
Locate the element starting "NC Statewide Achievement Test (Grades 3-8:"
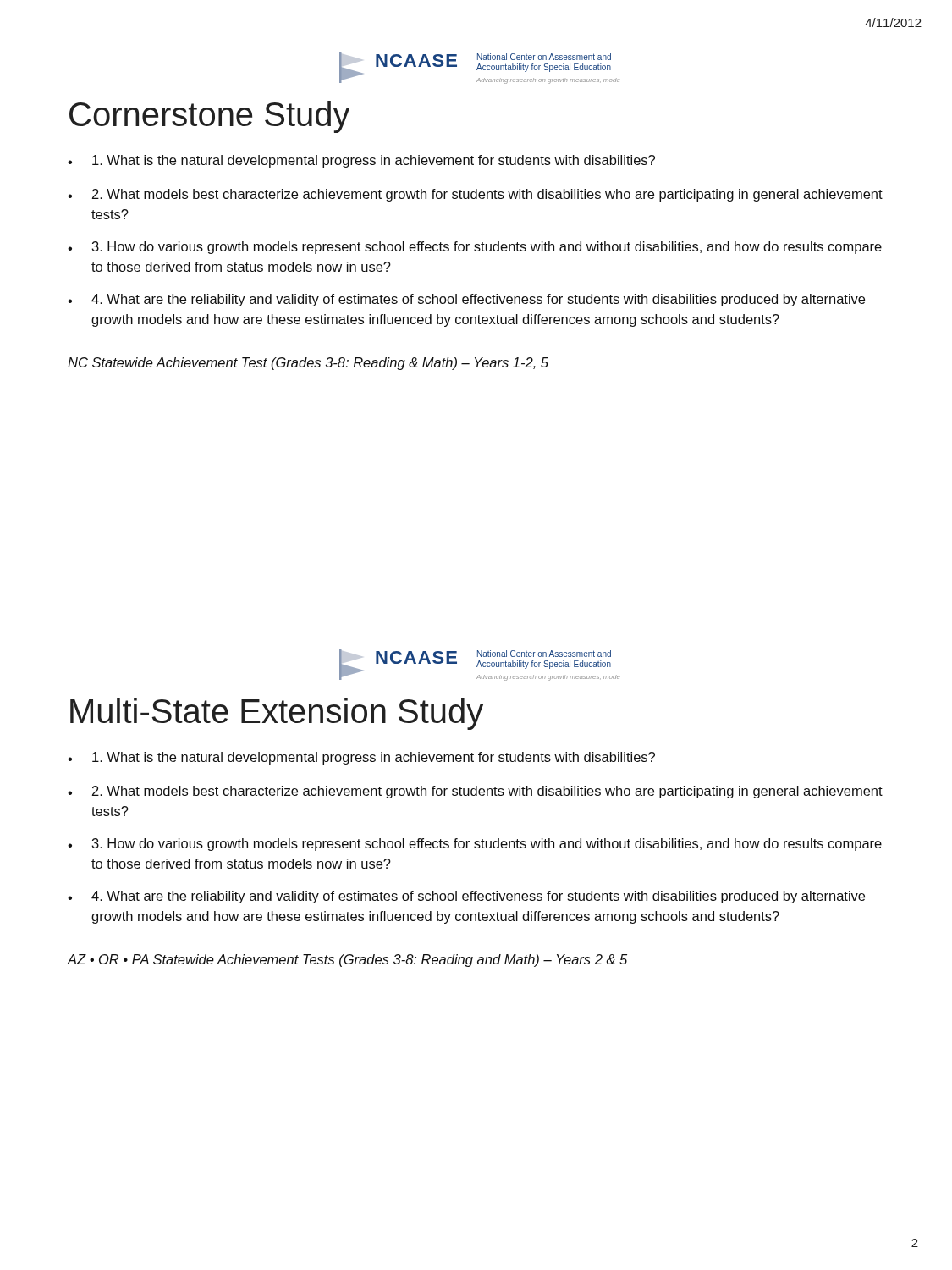pyautogui.click(x=308, y=363)
